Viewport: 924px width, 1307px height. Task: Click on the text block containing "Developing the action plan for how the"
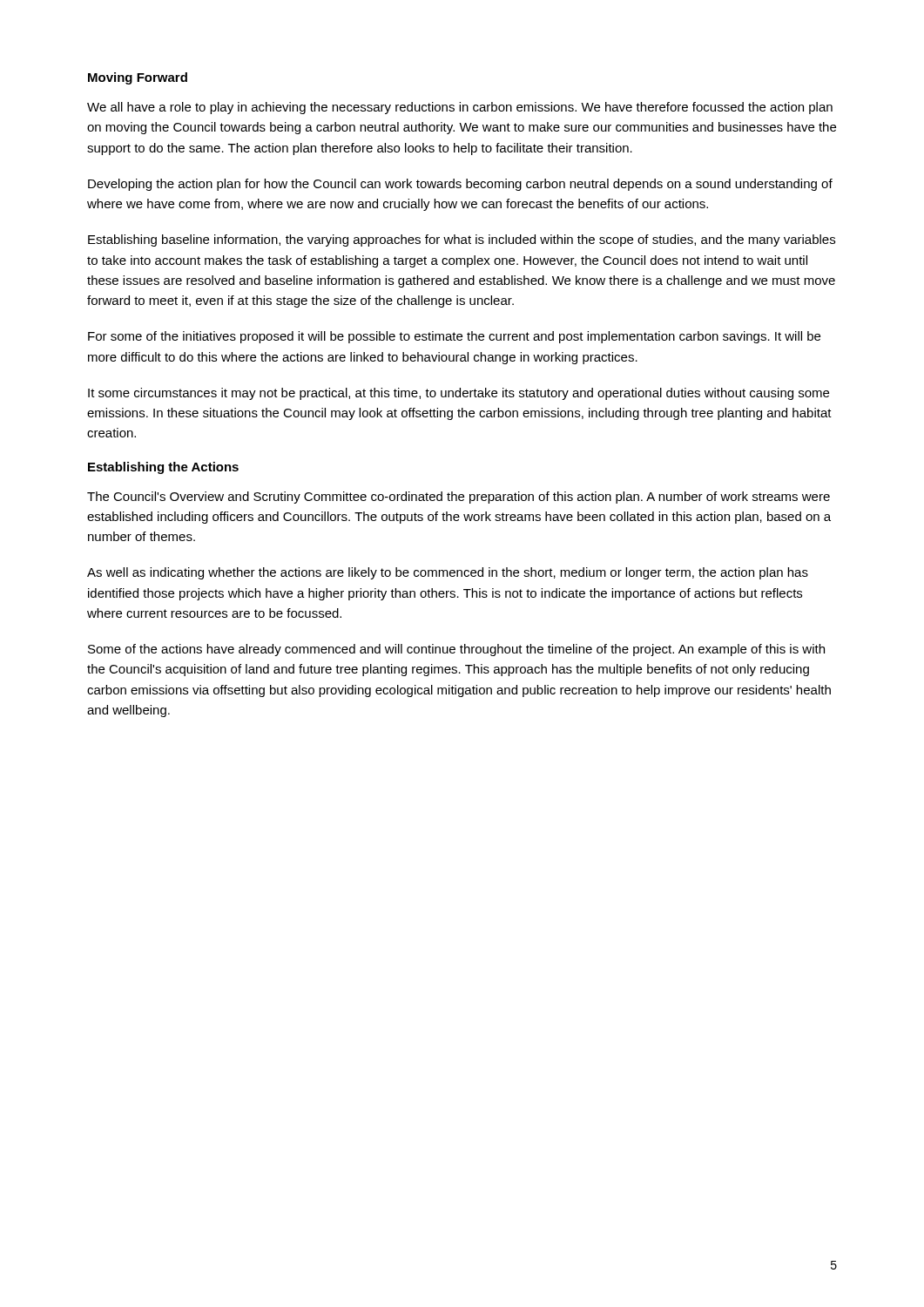point(460,193)
